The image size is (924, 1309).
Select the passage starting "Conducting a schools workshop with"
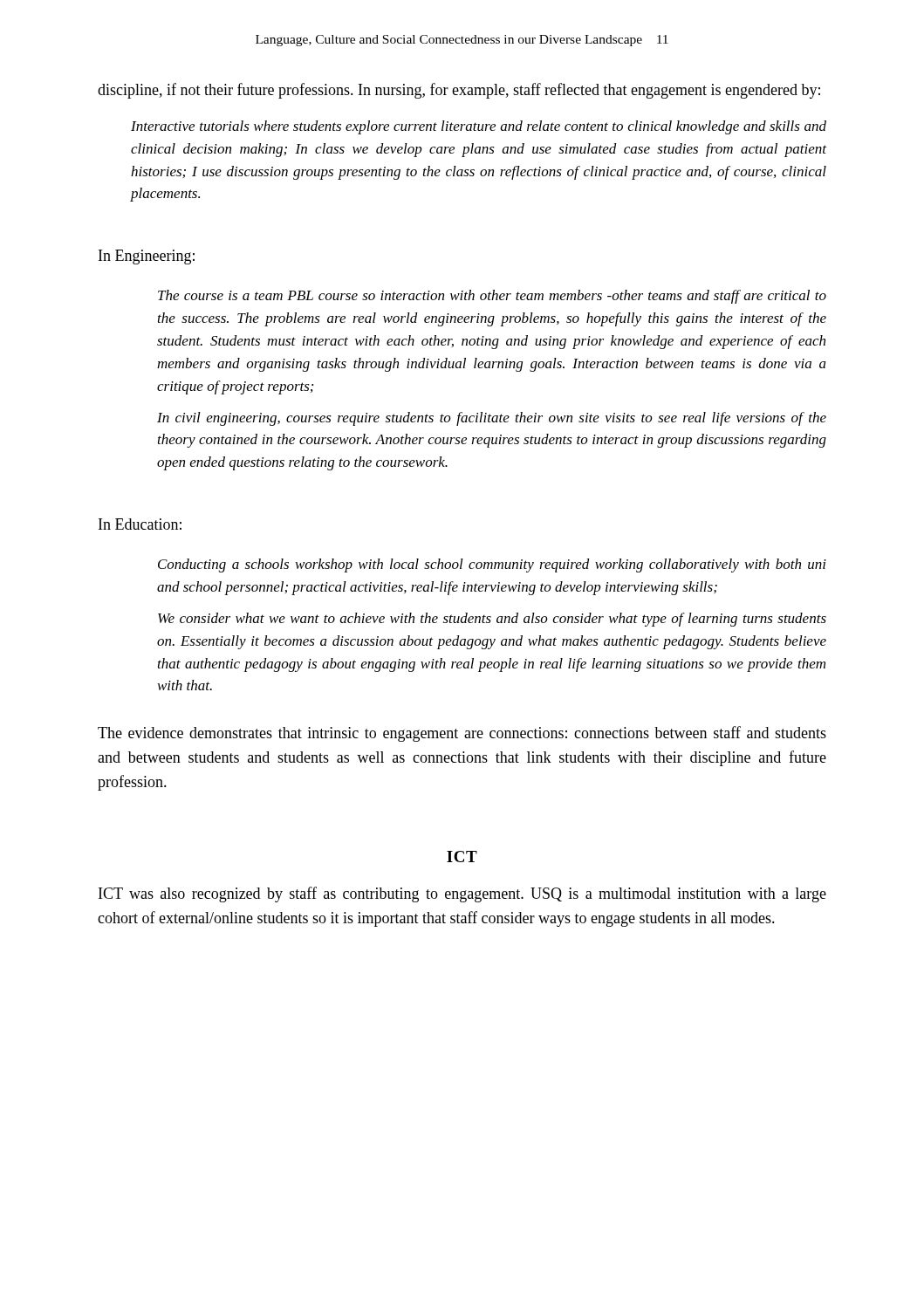tap(492, 576)
